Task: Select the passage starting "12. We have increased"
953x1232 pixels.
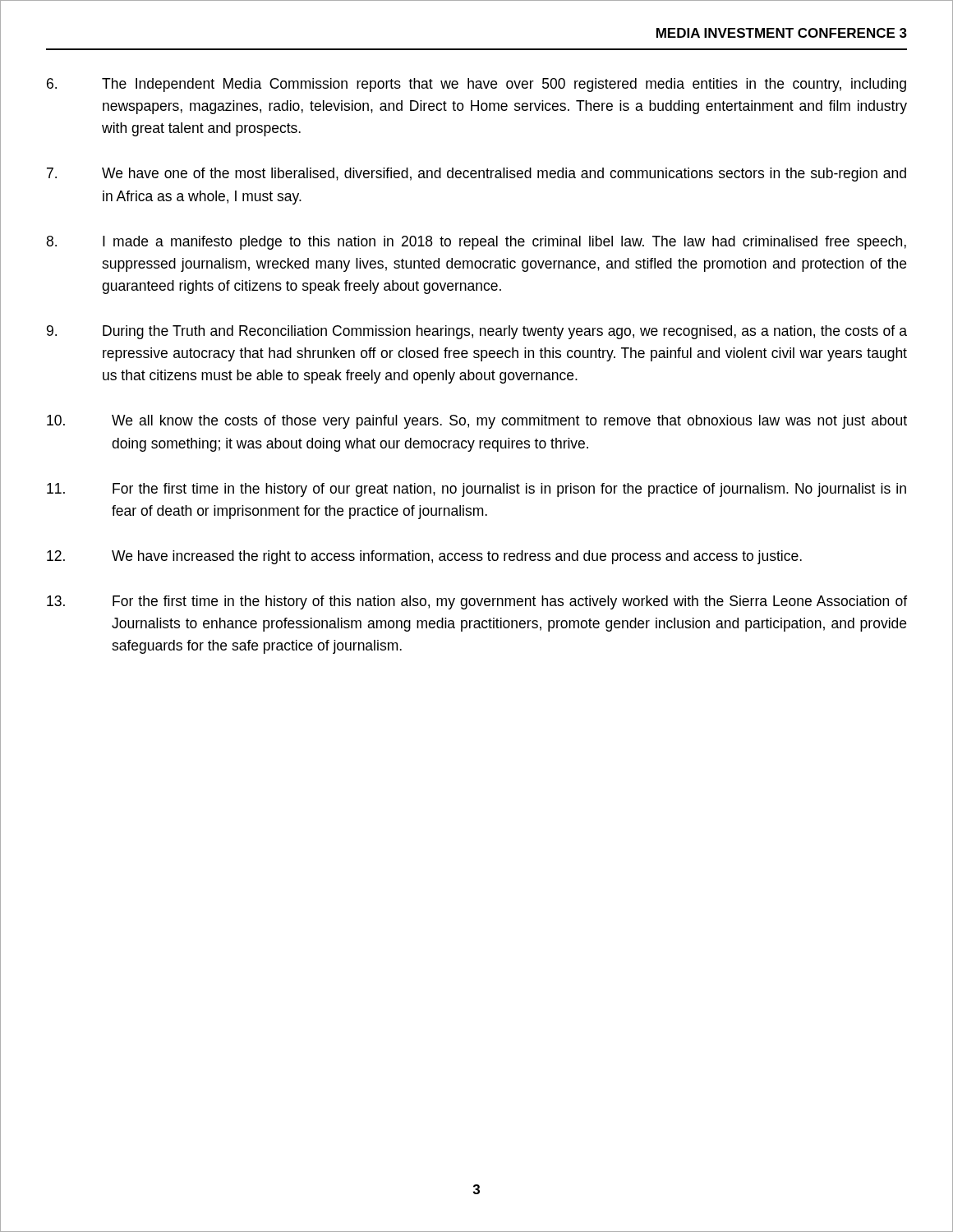Action: click(x=476, y=556)
